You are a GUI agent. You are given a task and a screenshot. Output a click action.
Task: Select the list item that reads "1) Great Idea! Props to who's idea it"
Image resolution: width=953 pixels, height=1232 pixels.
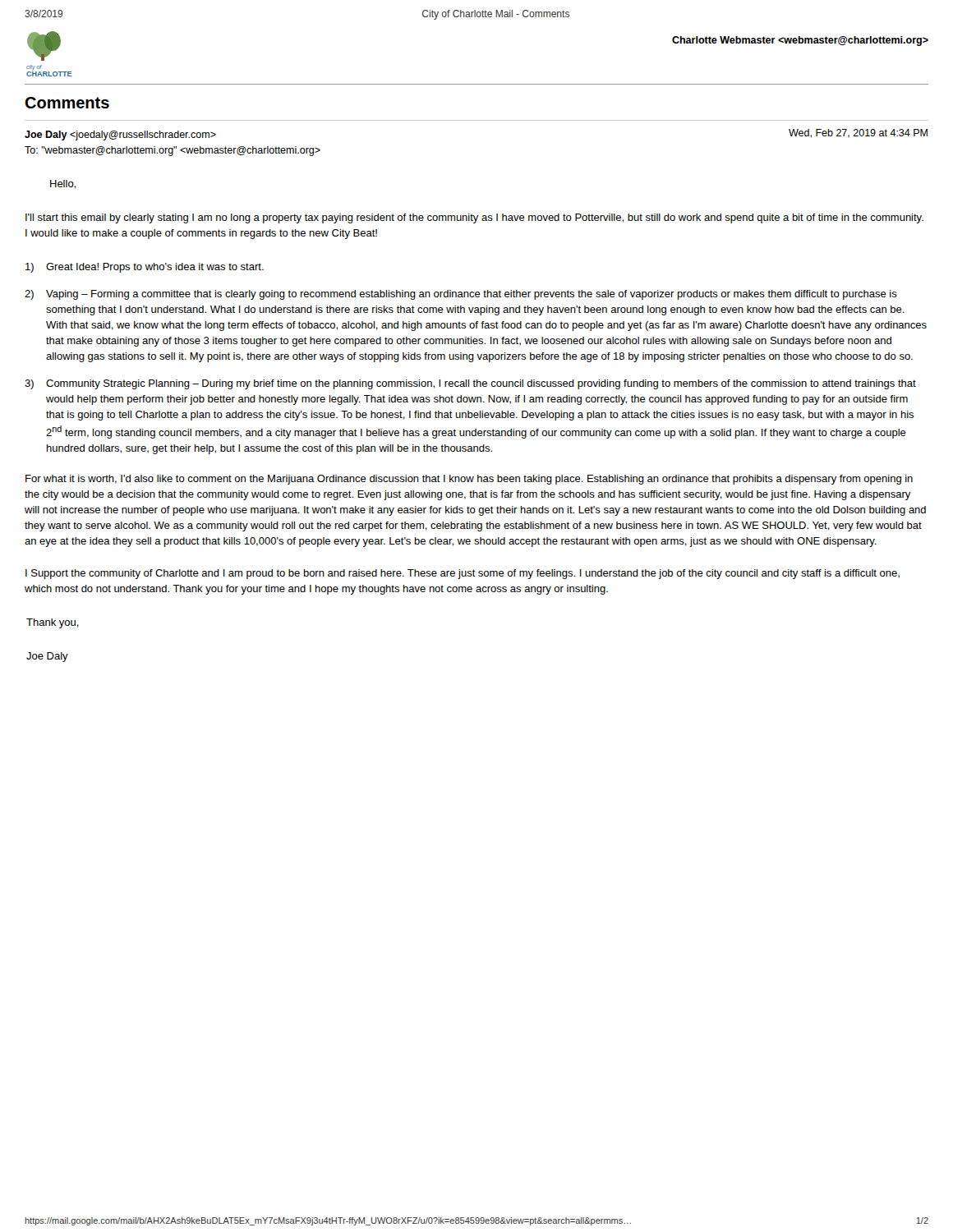coord(144,267)
